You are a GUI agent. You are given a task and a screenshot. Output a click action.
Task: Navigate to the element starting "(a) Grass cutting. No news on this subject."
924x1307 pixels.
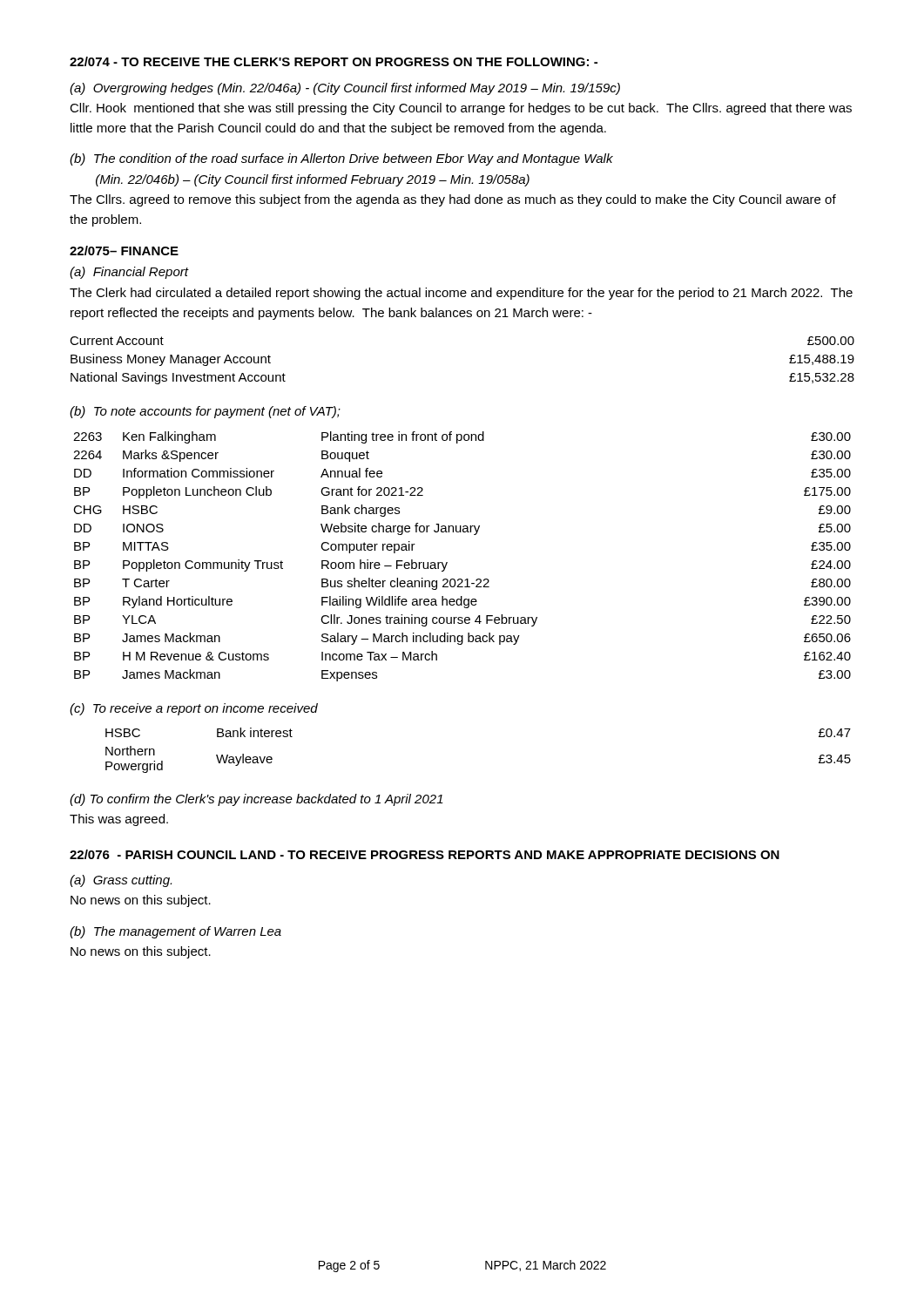coord(140,890)
